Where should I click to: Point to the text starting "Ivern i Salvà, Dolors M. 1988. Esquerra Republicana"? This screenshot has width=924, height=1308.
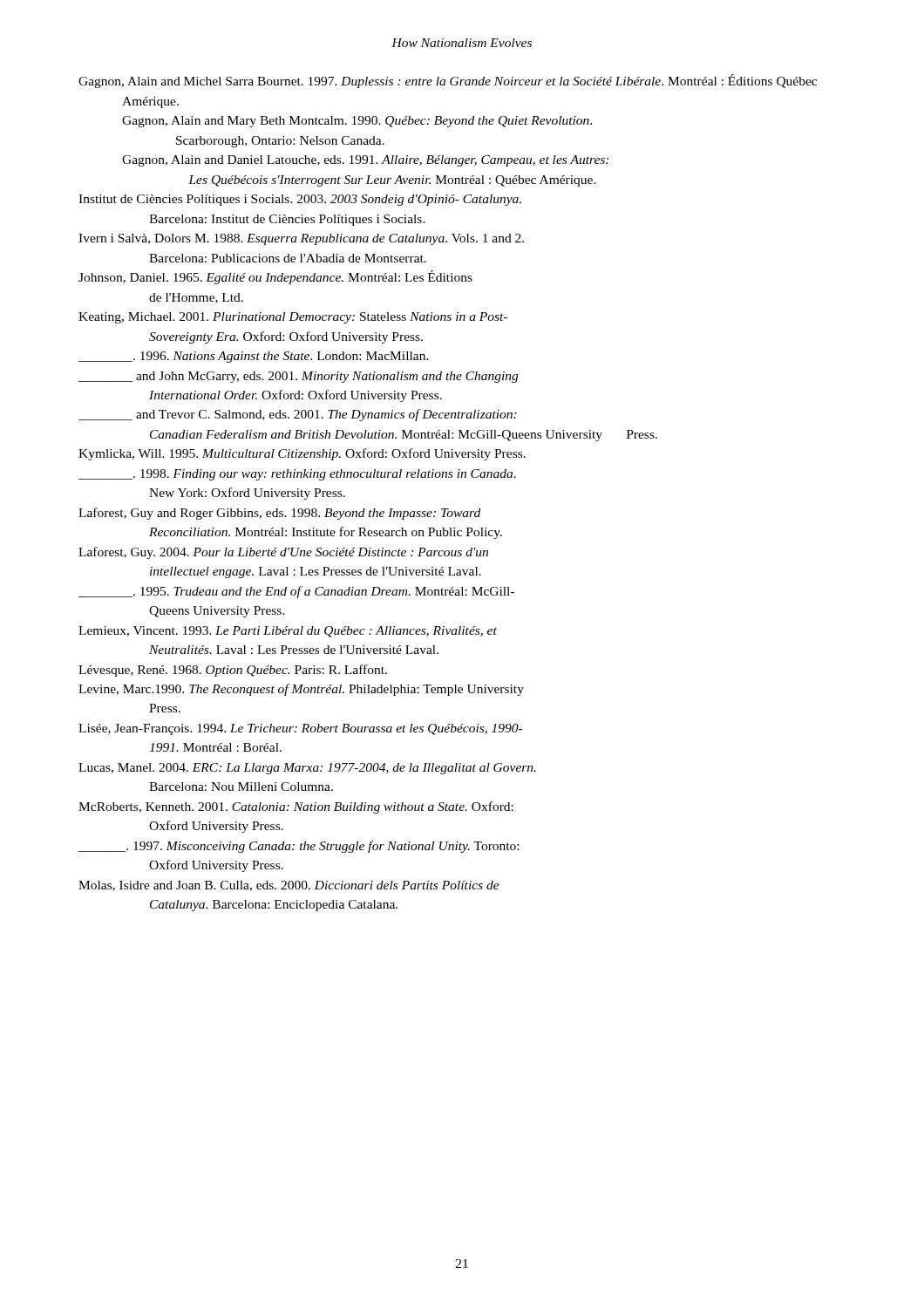[302, 248]
